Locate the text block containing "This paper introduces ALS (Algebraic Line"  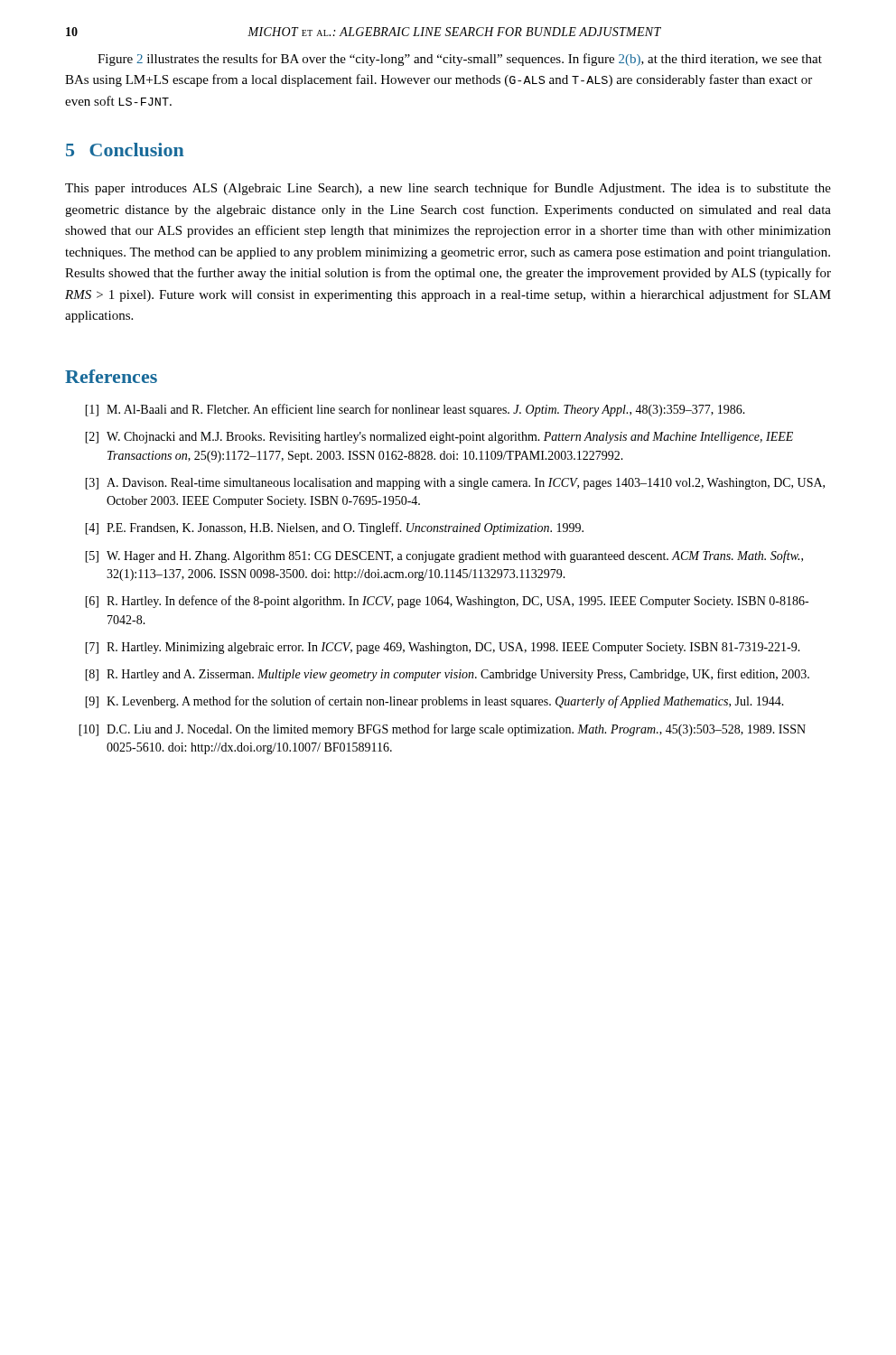(x=448, y=252)
